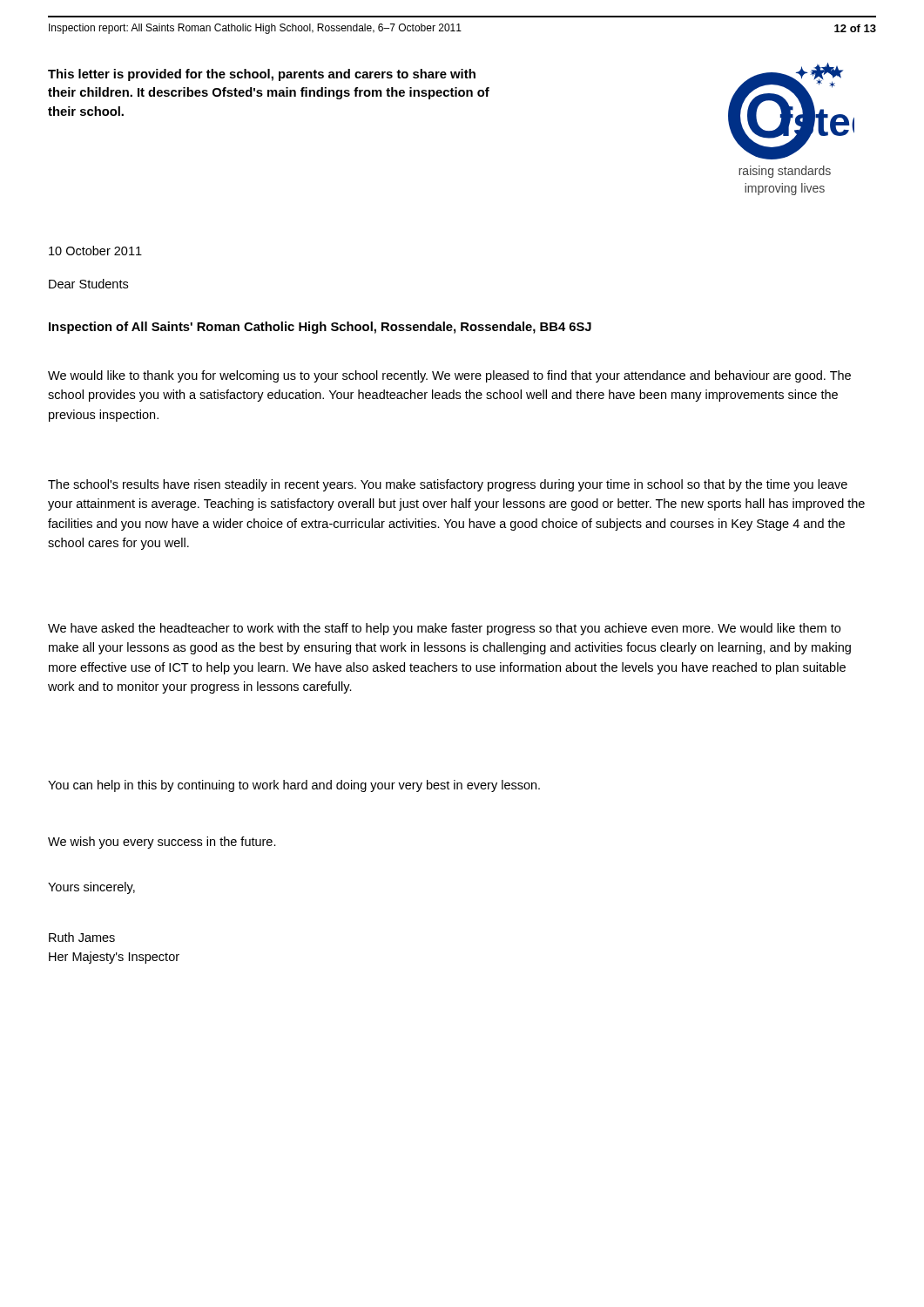Select the passage starting "We wish you every"

162,842
